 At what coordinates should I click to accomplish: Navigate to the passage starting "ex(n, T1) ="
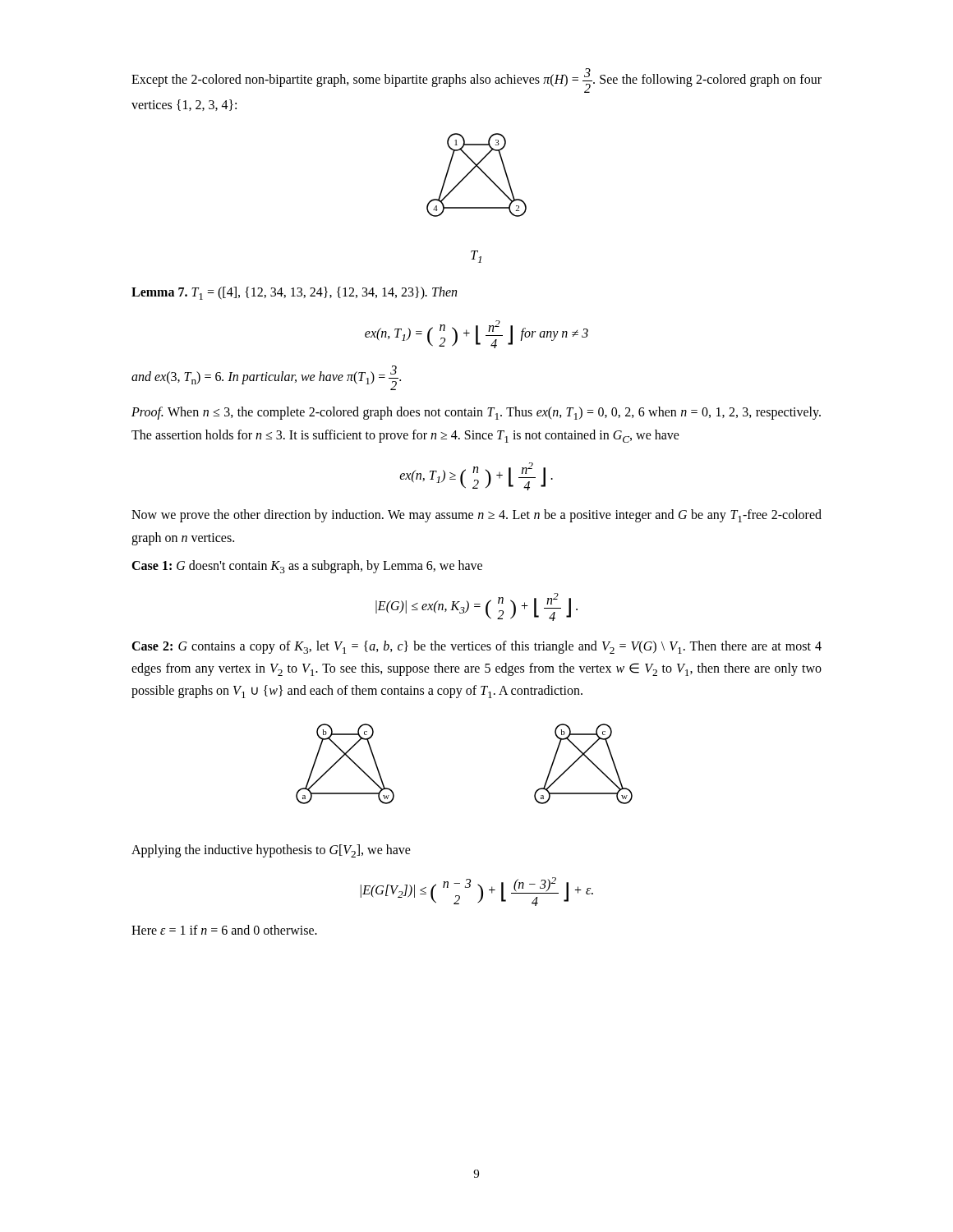coord(476,334)
